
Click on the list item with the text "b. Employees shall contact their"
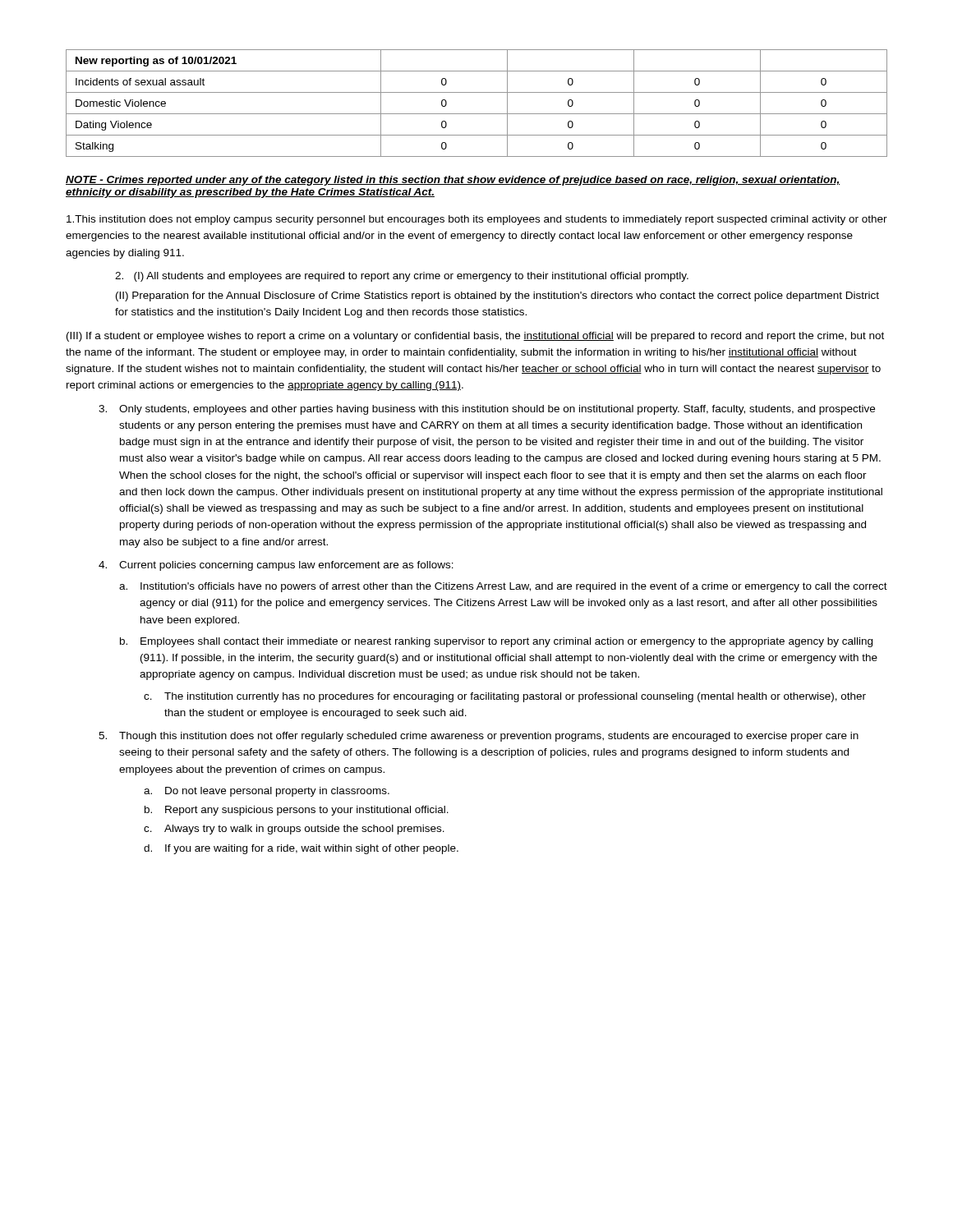coord(503,658)
